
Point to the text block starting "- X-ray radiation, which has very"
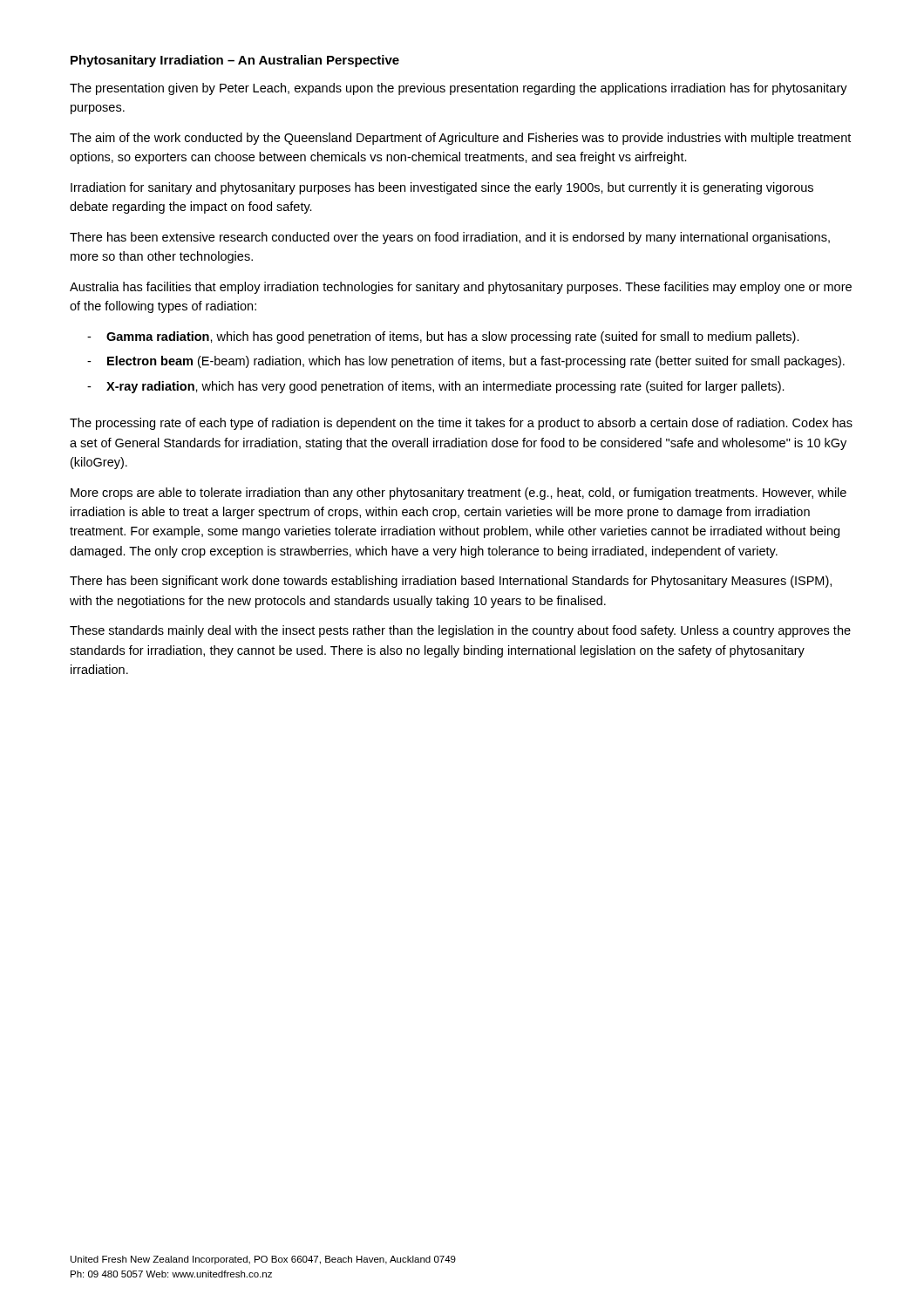pyautogui.click(x=471, y=386)
